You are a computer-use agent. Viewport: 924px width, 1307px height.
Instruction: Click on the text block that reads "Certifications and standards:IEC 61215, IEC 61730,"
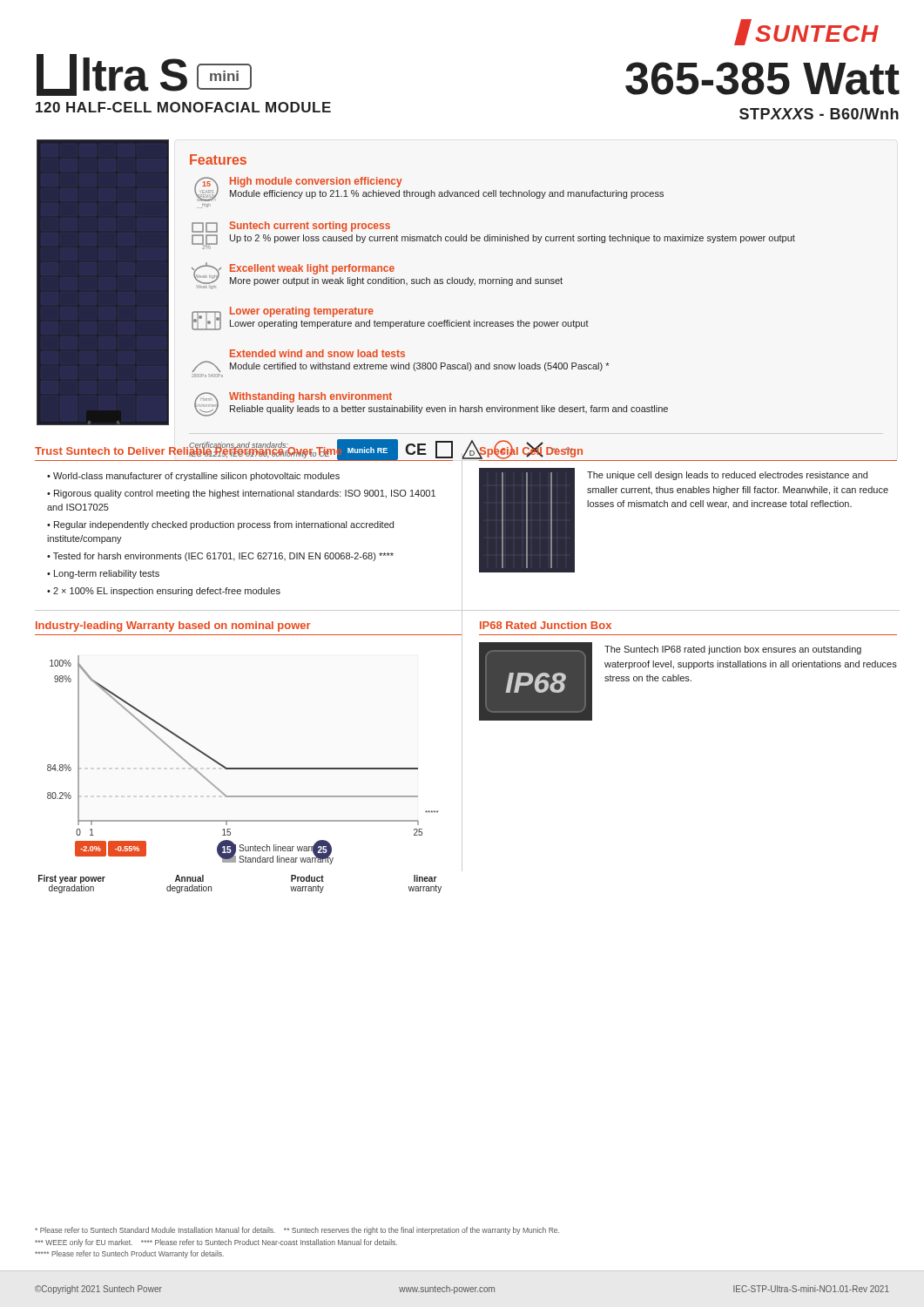click(381, 450)
